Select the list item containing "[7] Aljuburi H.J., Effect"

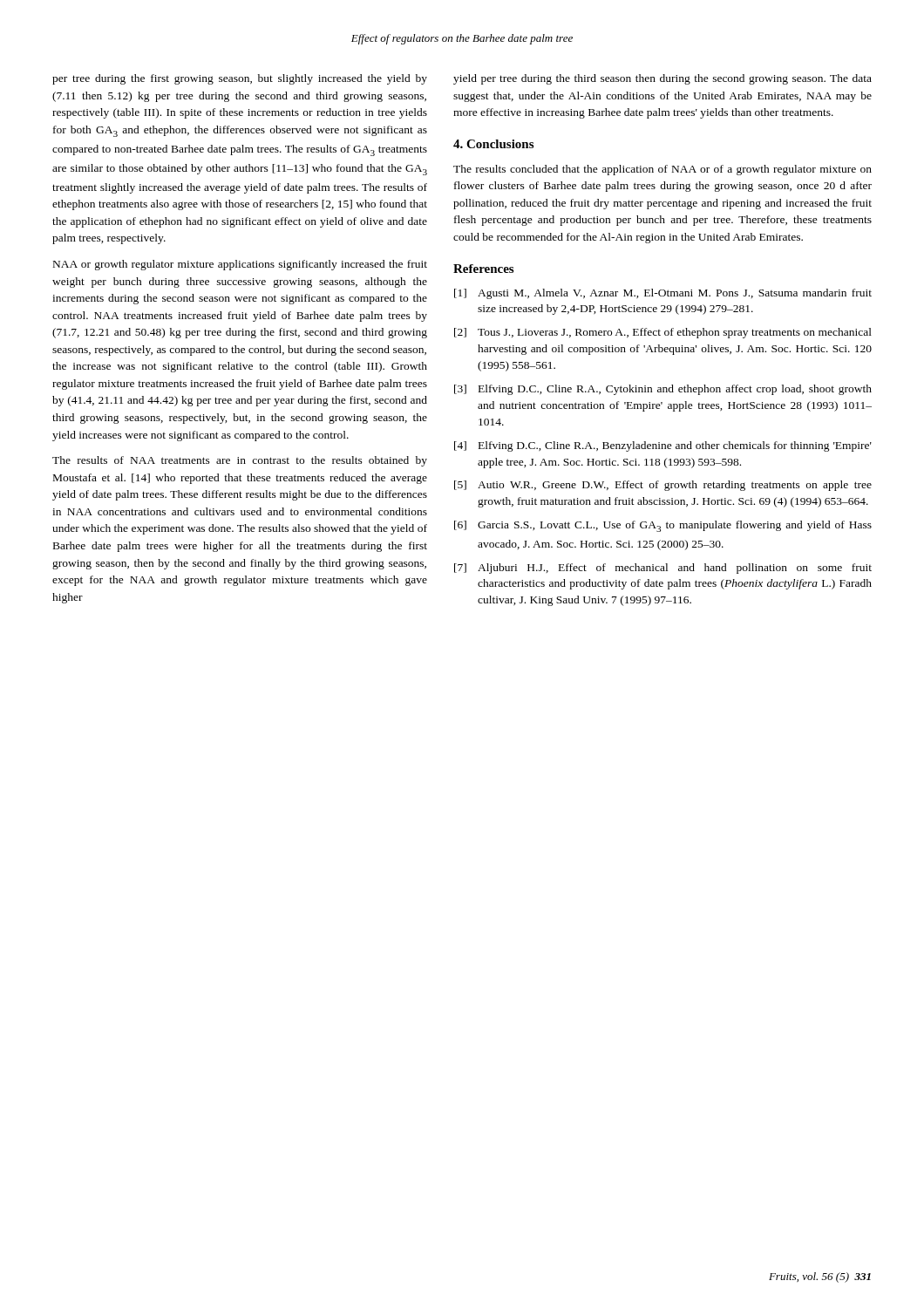(663, 584)
